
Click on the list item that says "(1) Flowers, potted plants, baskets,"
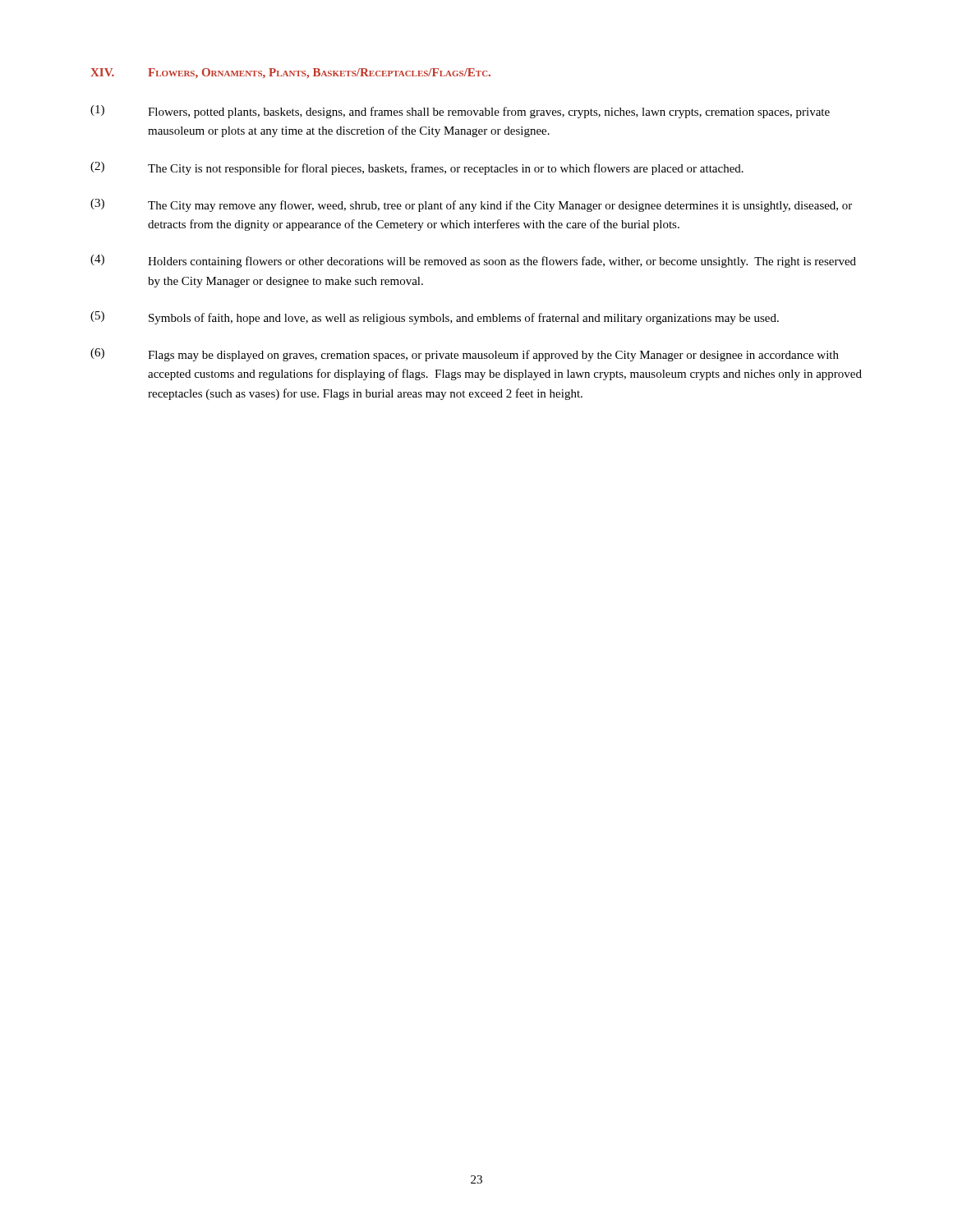(x=476, y=122)
